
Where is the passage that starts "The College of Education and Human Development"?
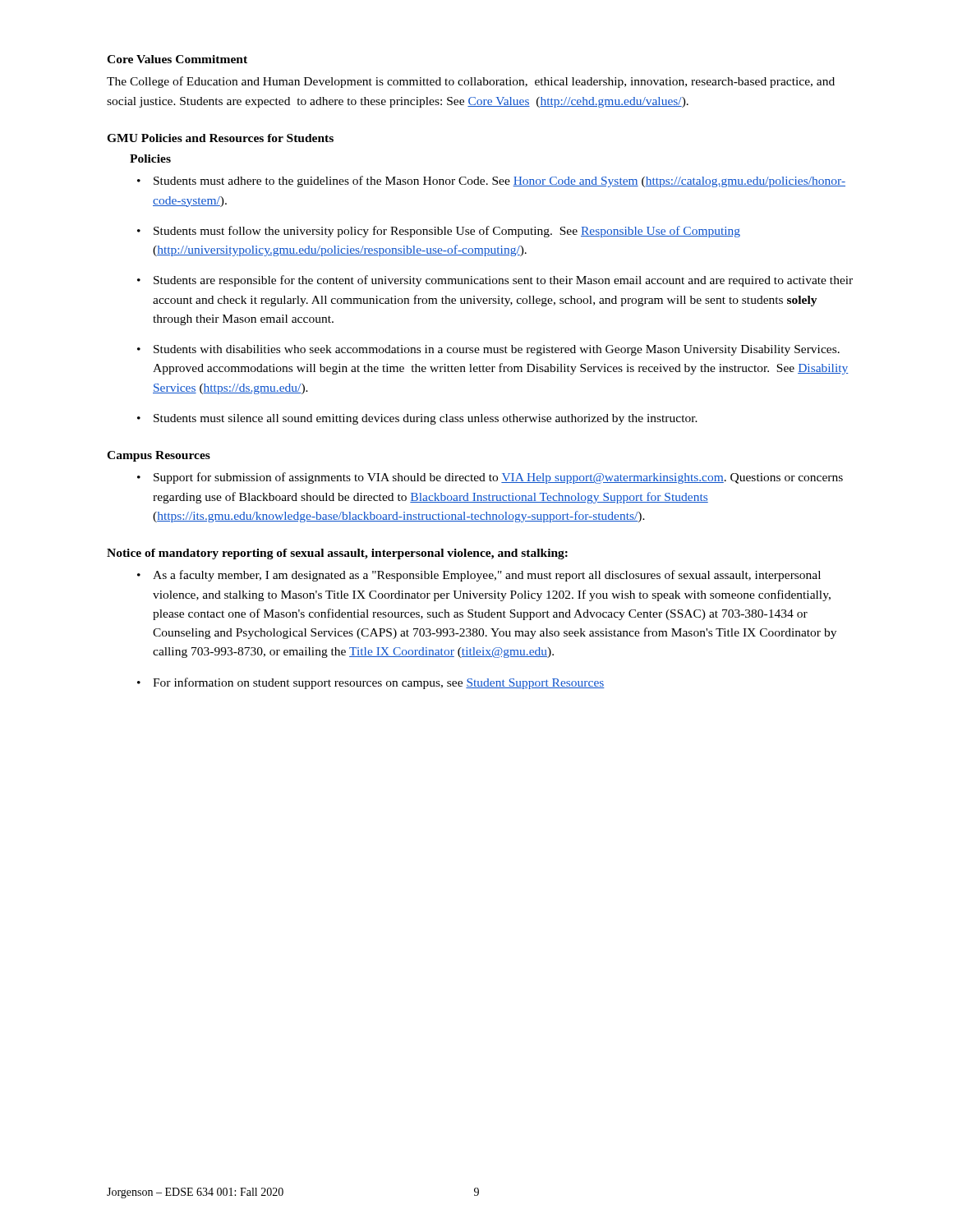pyautogui.click(x=481, y=91)
